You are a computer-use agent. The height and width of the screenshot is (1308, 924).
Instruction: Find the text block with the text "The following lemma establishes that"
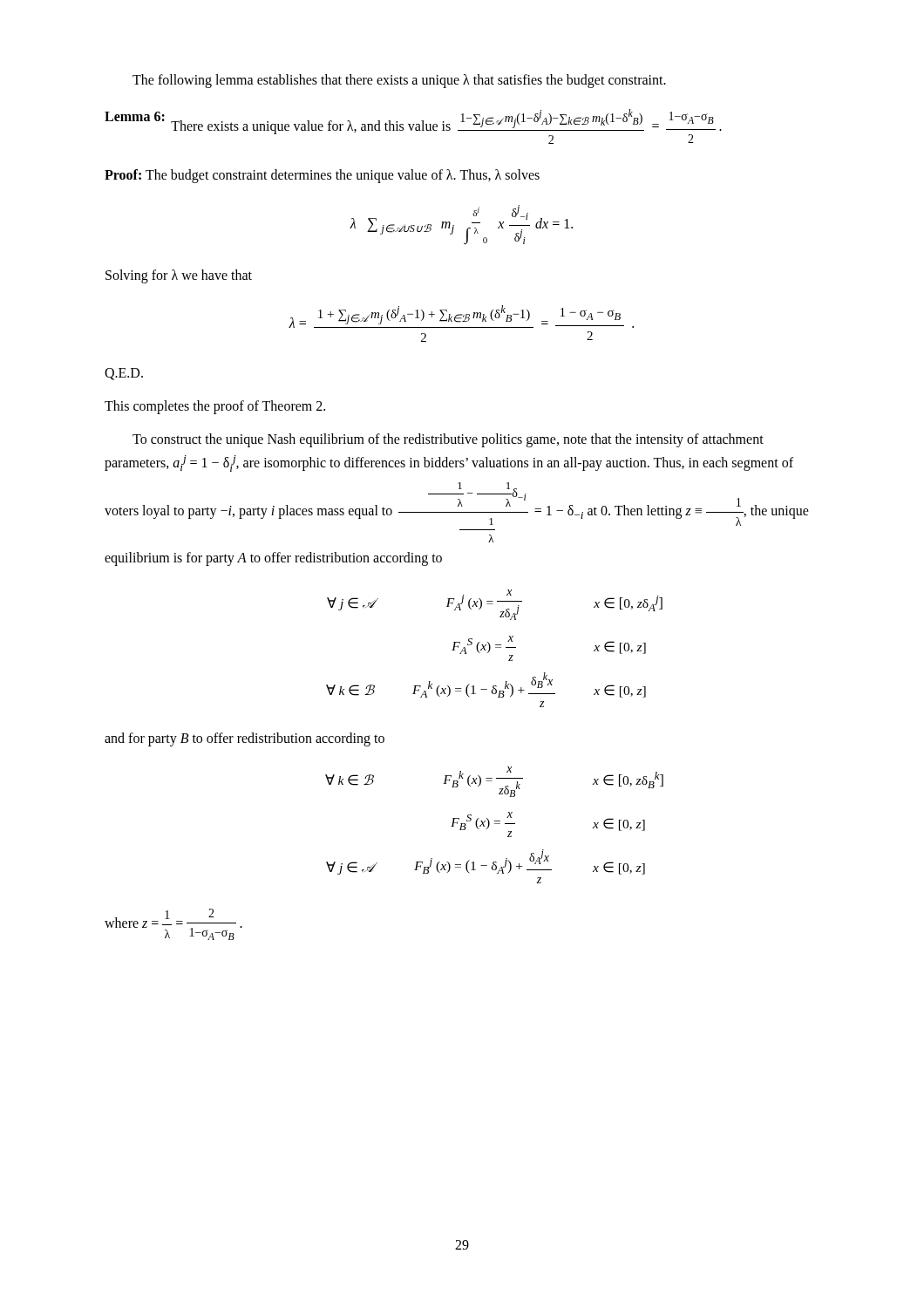coord(462,80)
